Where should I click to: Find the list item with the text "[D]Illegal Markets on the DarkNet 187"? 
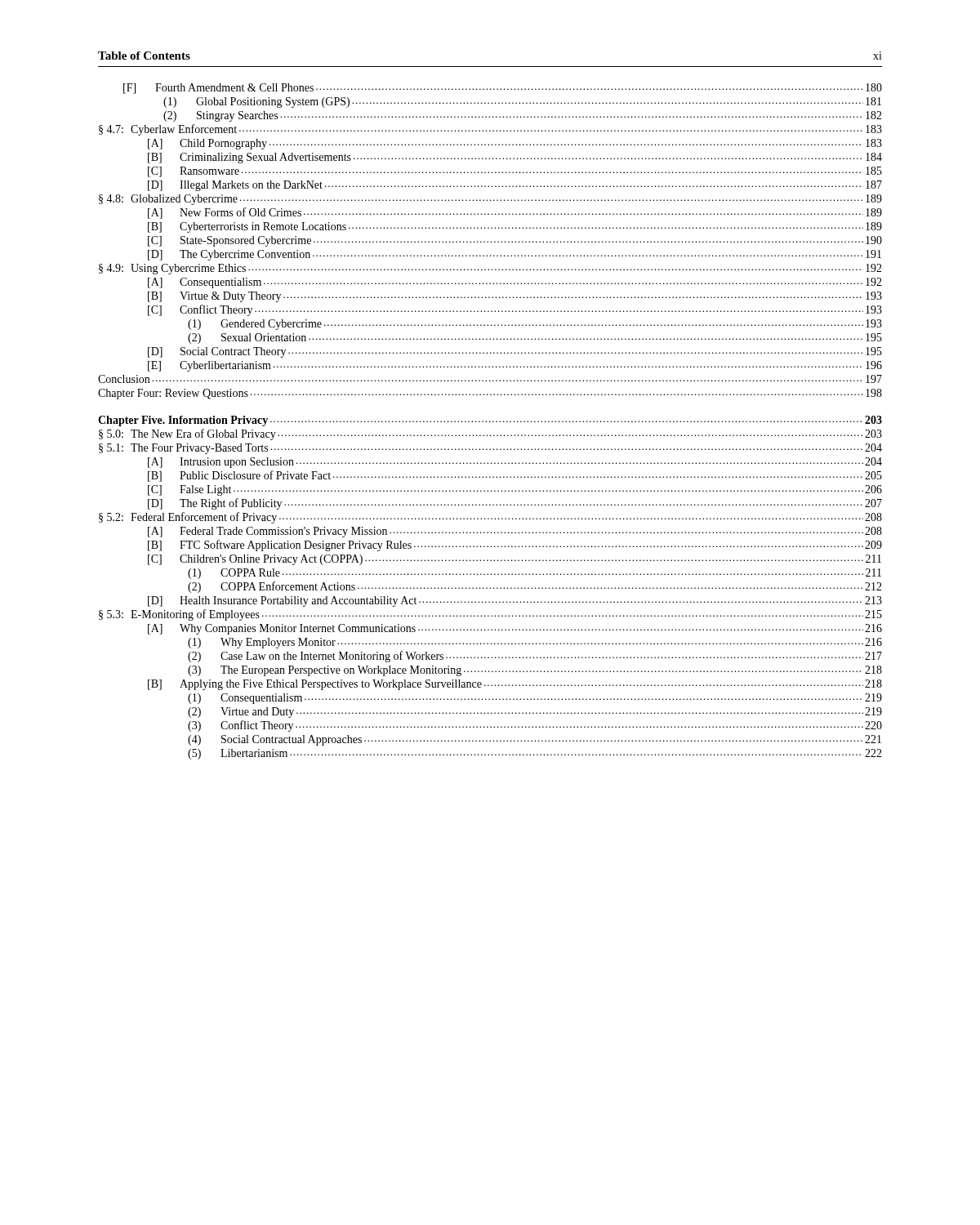[x=514, y=185]
